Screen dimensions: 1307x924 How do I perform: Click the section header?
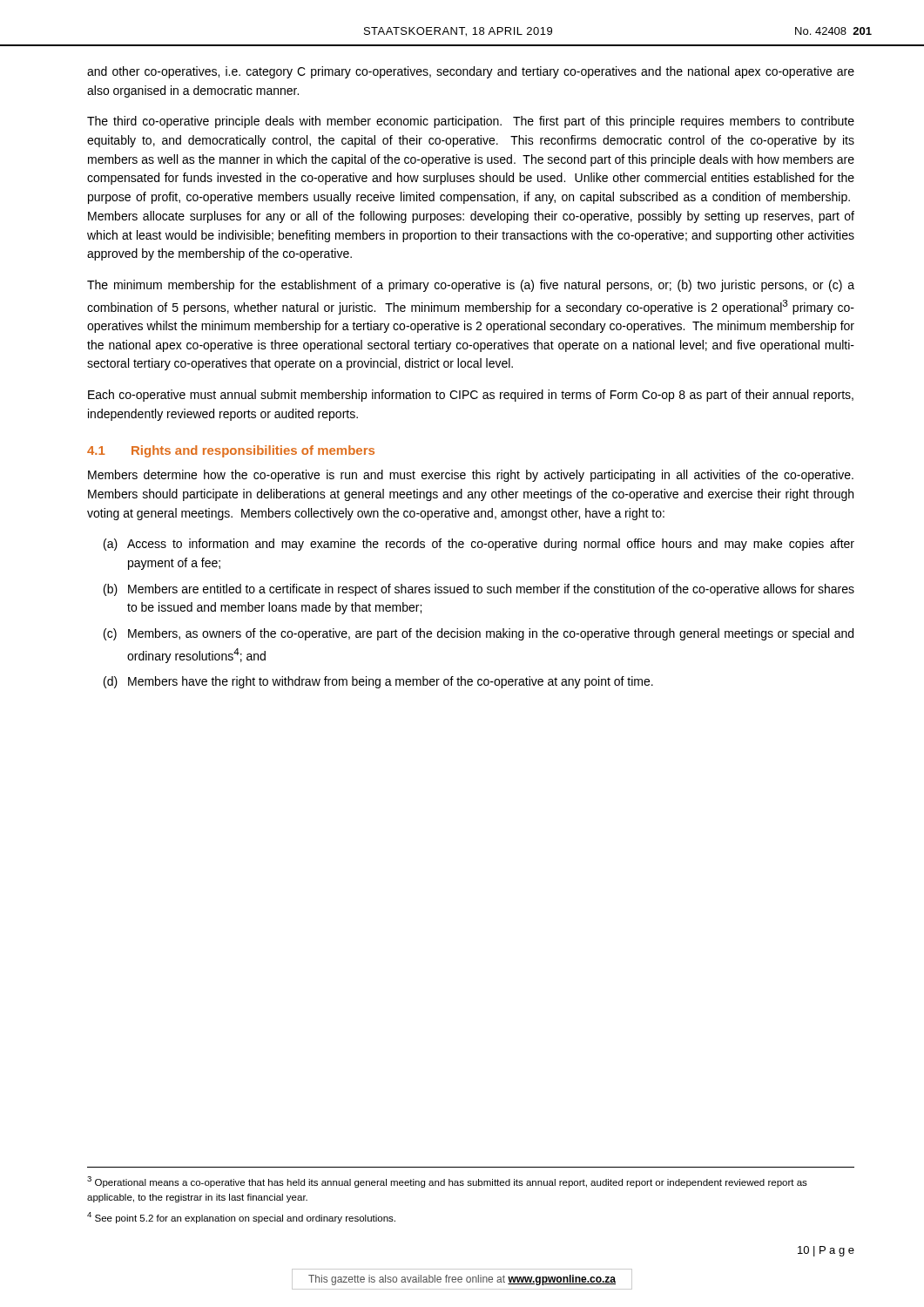231,450
